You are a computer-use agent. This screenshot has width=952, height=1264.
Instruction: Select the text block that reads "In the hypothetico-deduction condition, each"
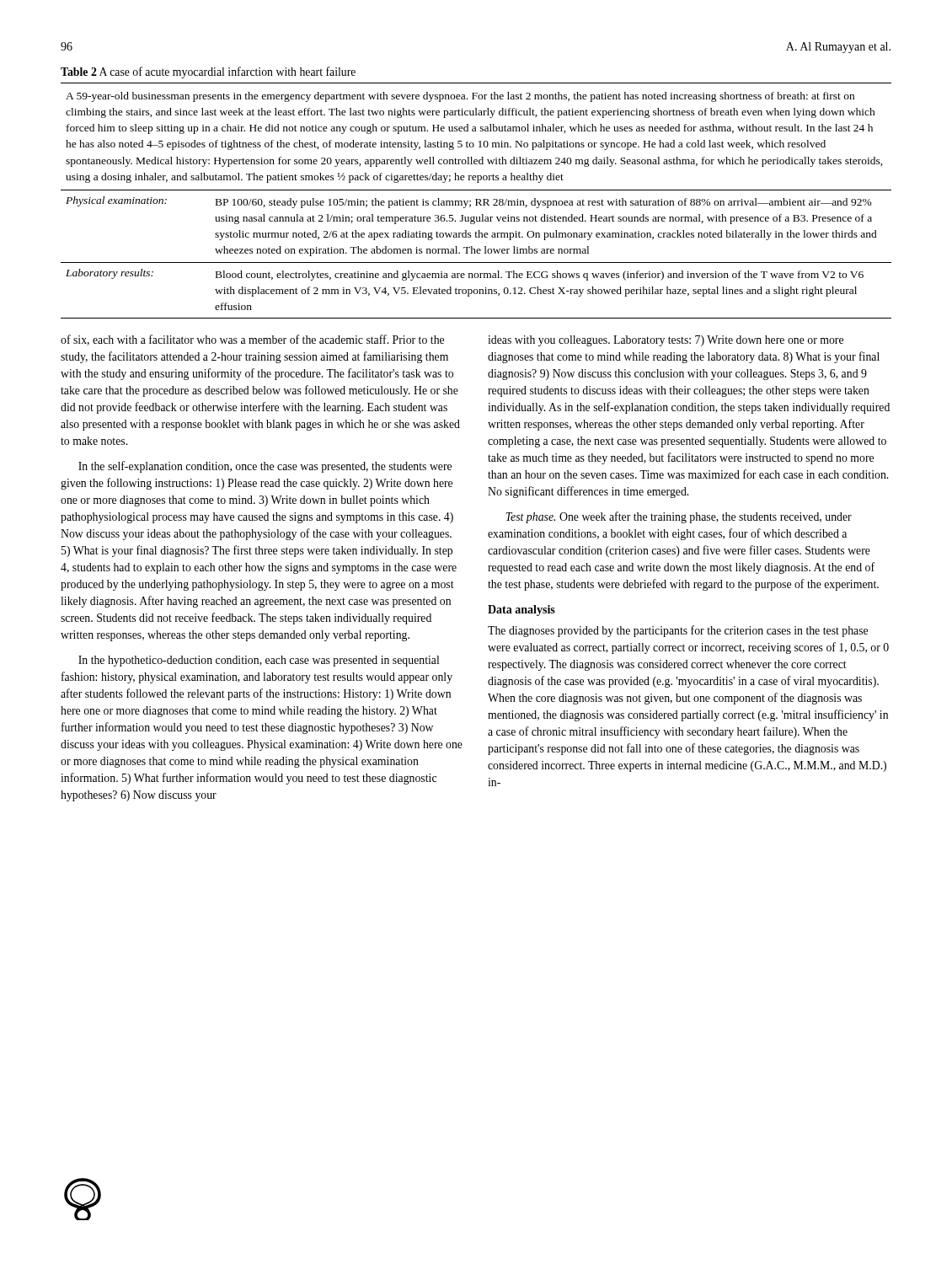(x=262, y=728)
